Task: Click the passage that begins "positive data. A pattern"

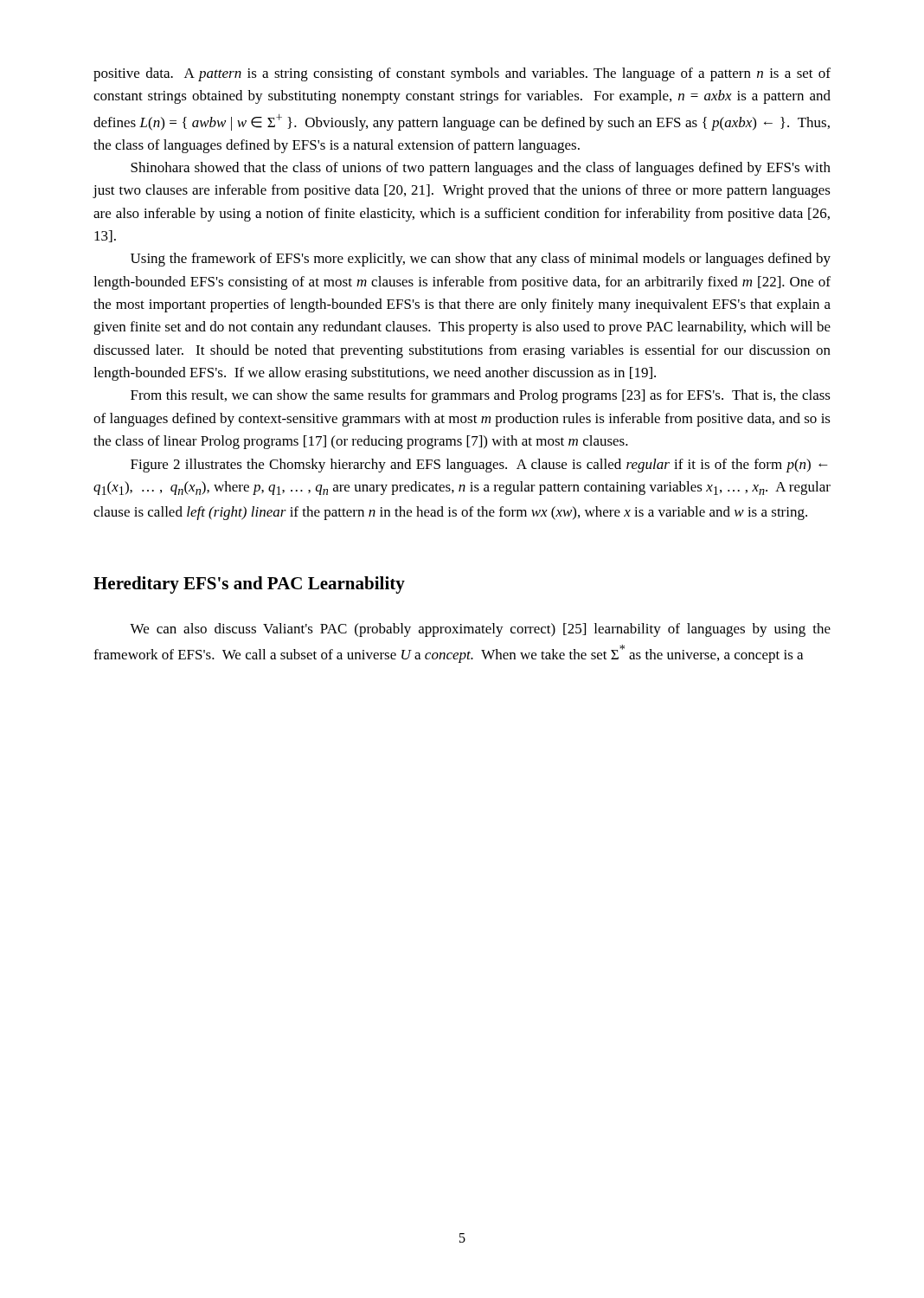Action: 462,109
